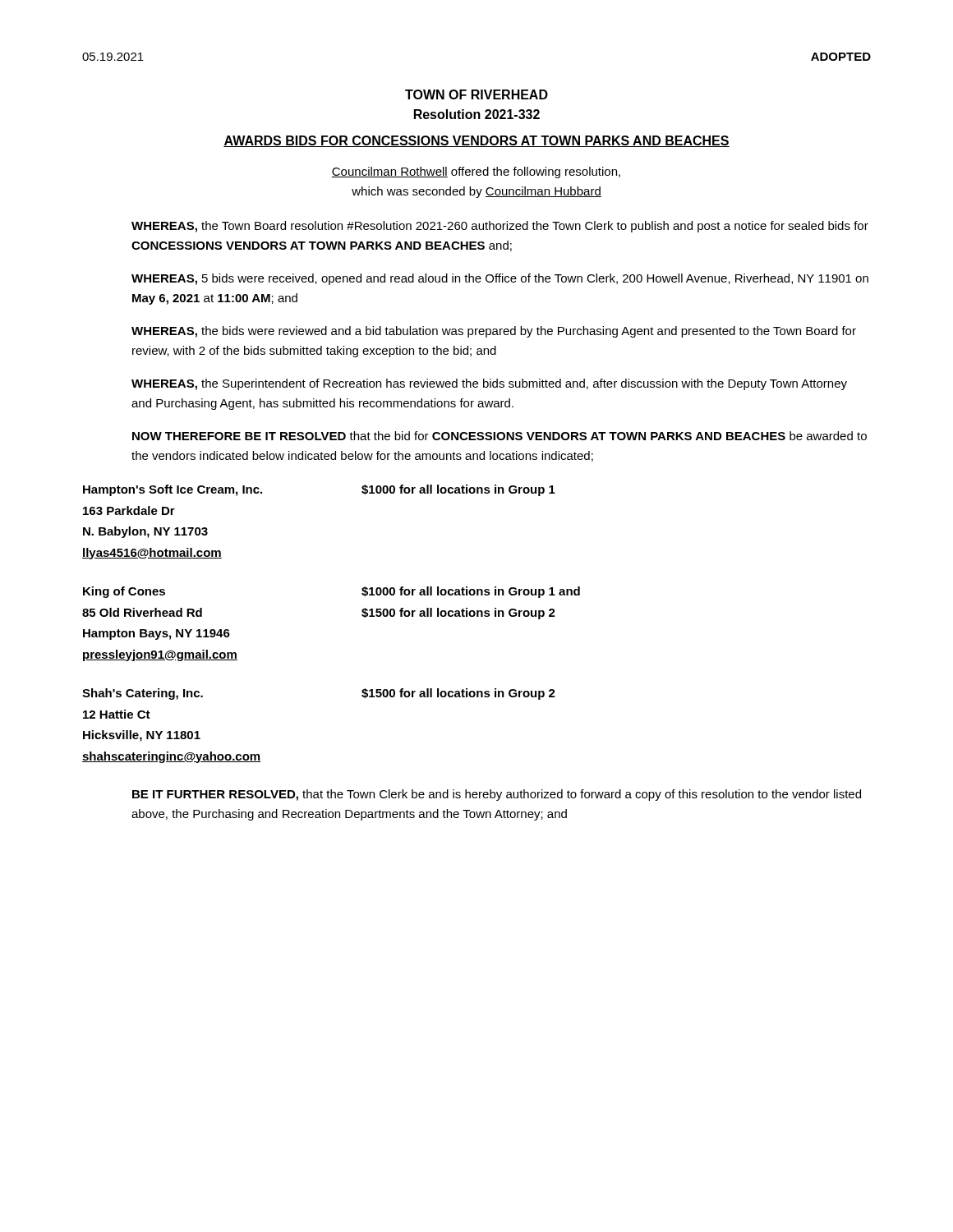The image size is (953, 1232).
Task: Where is the section header that starts "AWARDS BIDS FOR CONCESSIONS VENDORS AT"?
Action: pyautogui.click(x=476, y=141)
